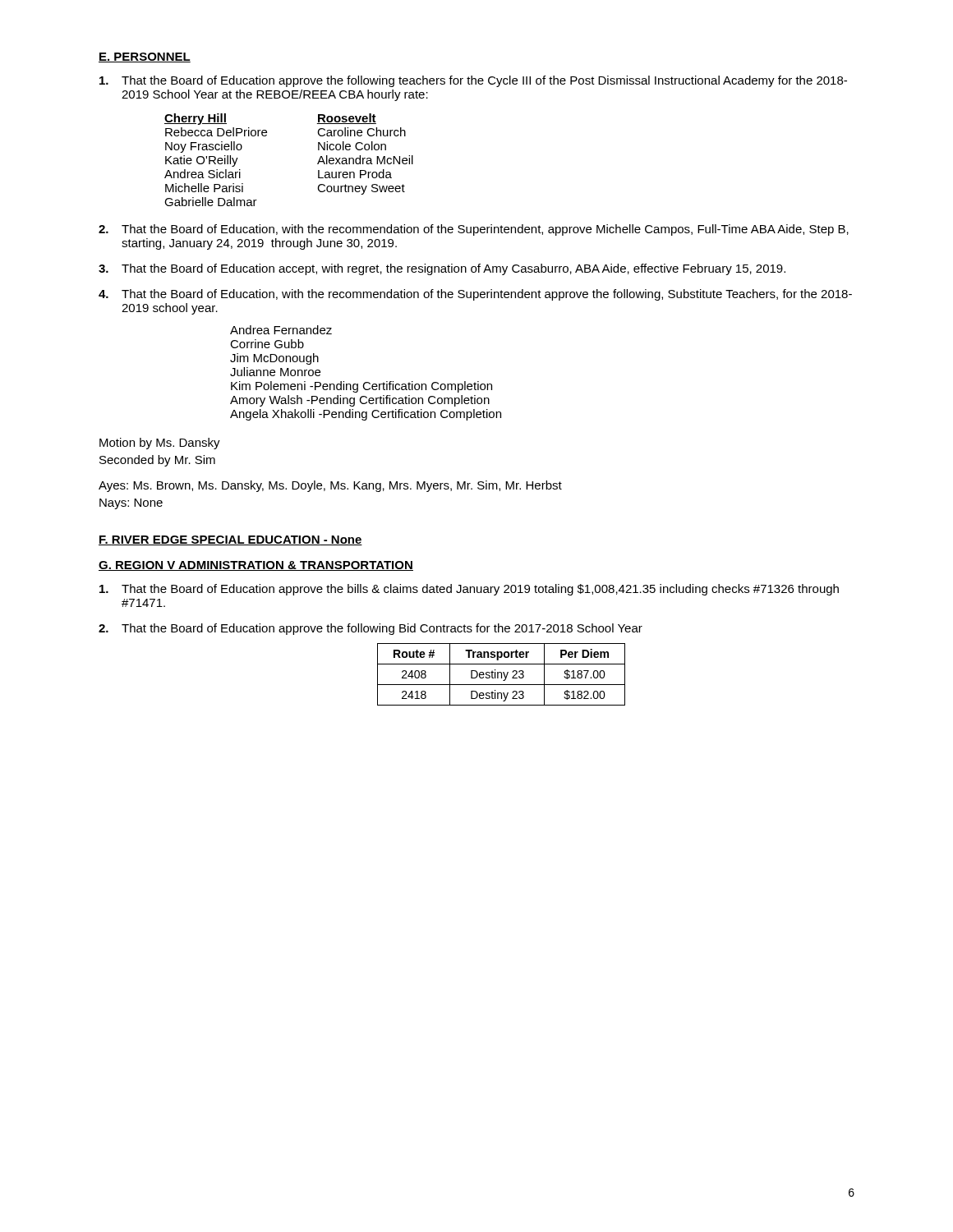Select the text that says "Nays: None"
The width and height of the screenshot is (953, 1232).
point(131,502)
